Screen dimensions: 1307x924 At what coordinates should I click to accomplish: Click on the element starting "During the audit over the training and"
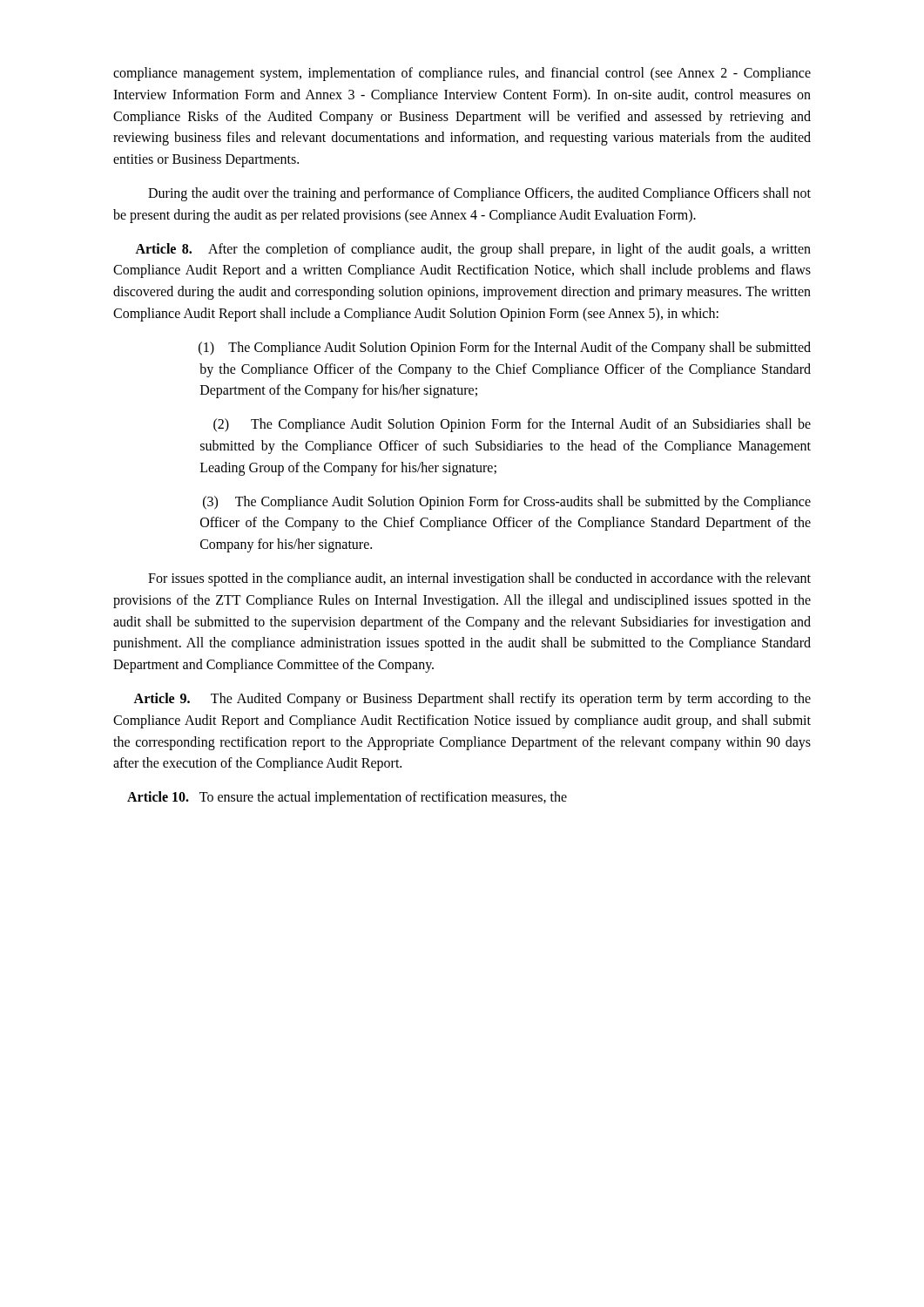point(462,204)
